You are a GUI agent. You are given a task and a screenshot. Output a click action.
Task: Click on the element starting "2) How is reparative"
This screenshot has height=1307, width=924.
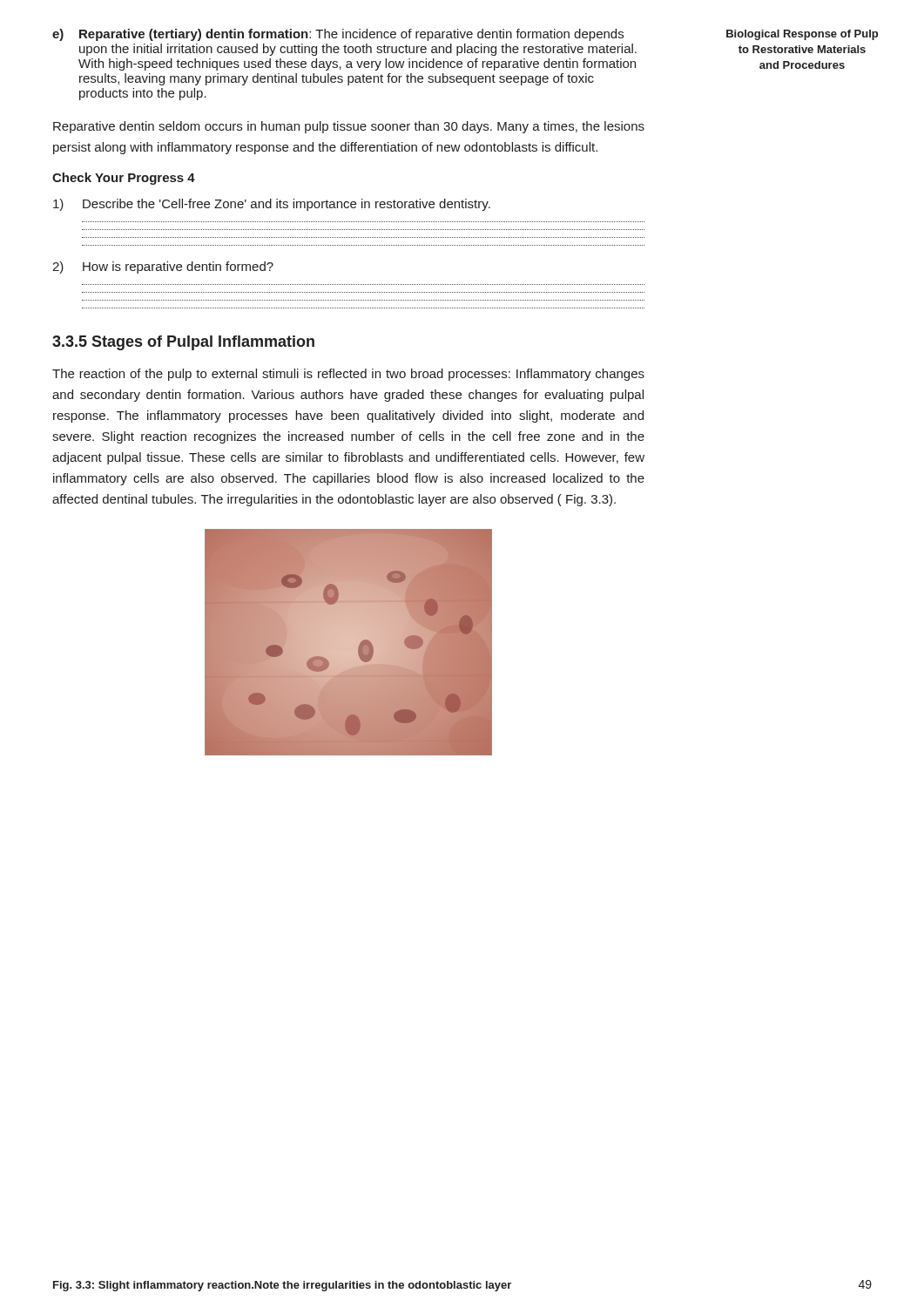point(163,267)
